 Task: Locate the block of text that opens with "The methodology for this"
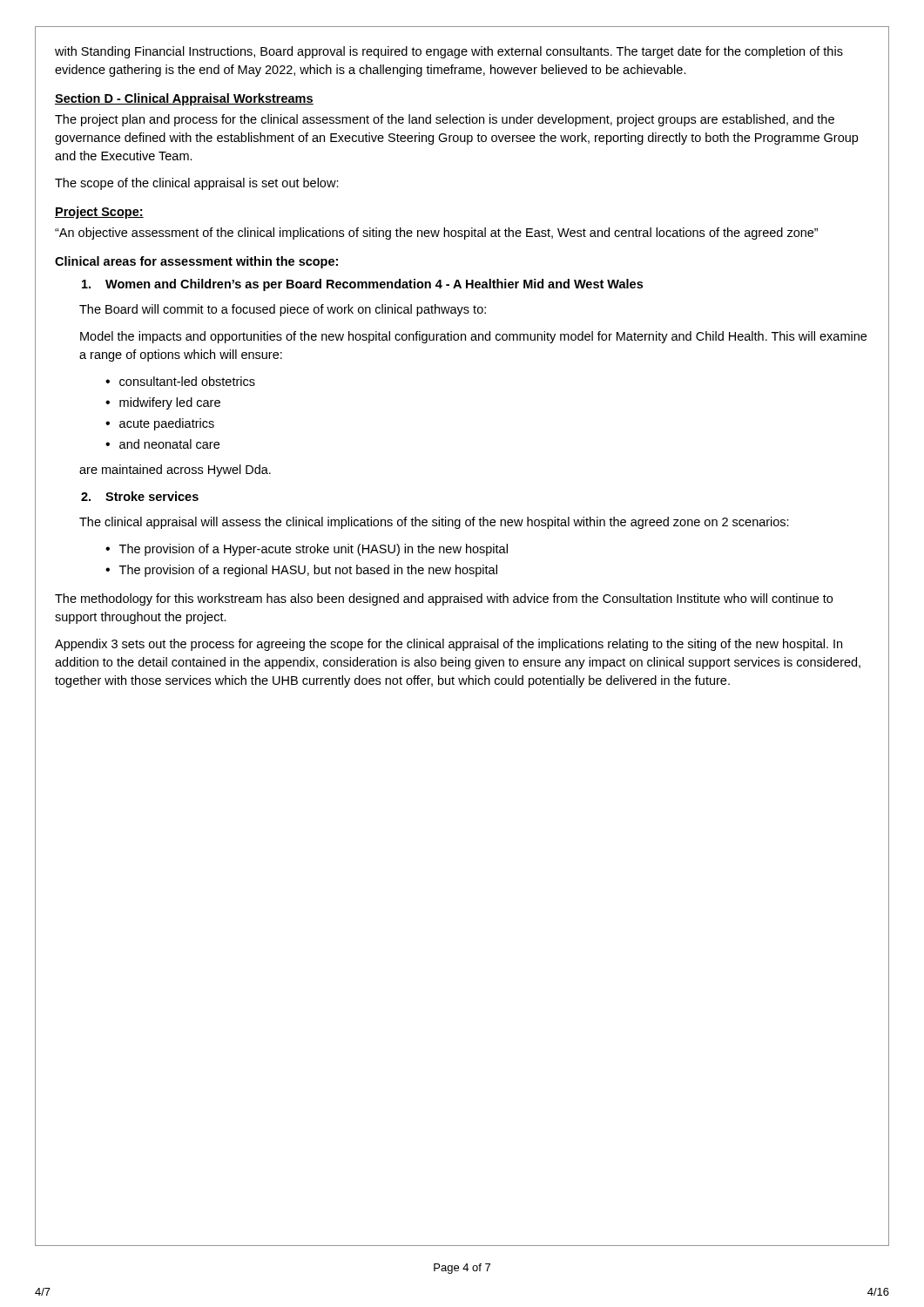[444, 608]
